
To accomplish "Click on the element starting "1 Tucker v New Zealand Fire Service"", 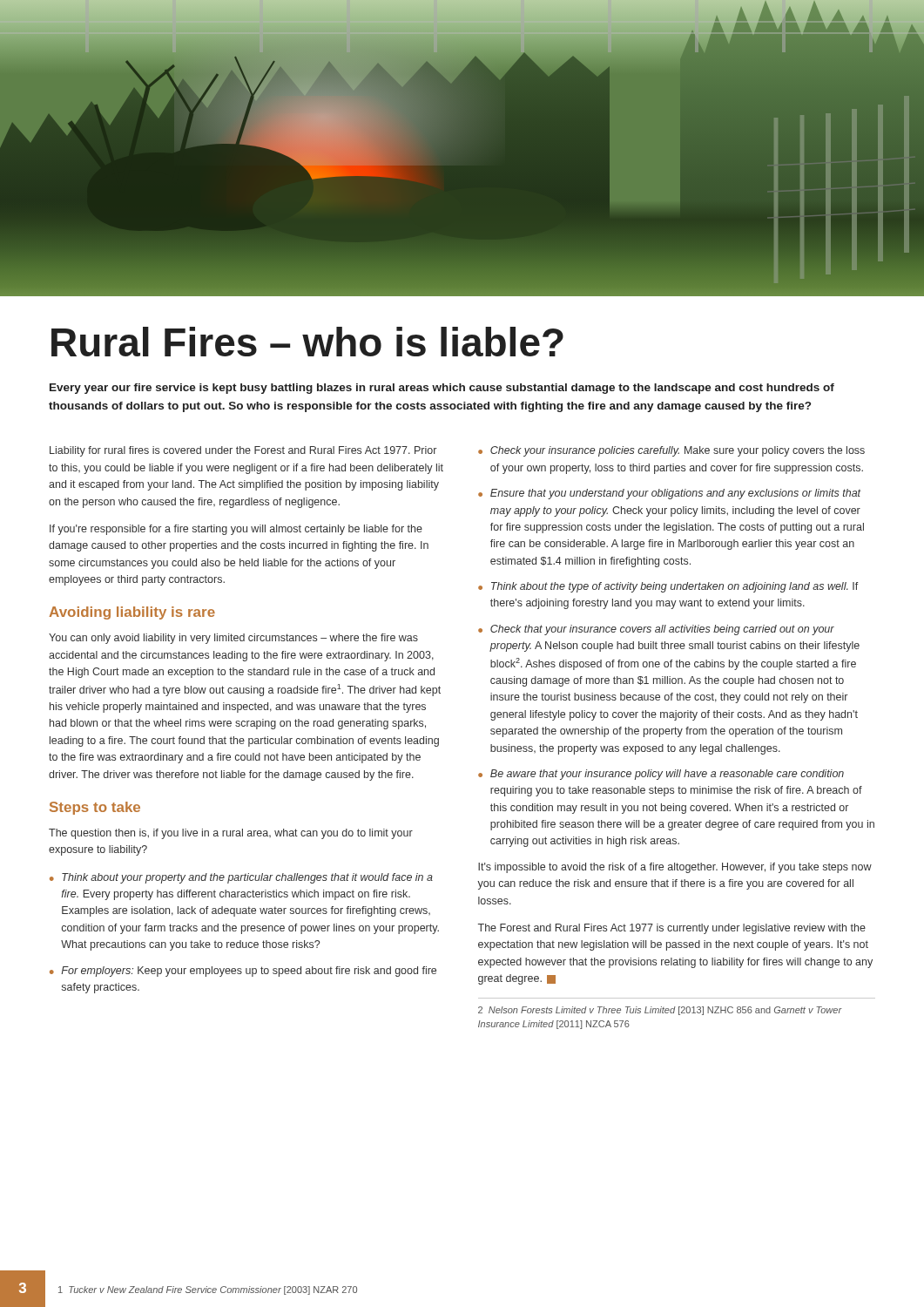I will [208, 1289].
